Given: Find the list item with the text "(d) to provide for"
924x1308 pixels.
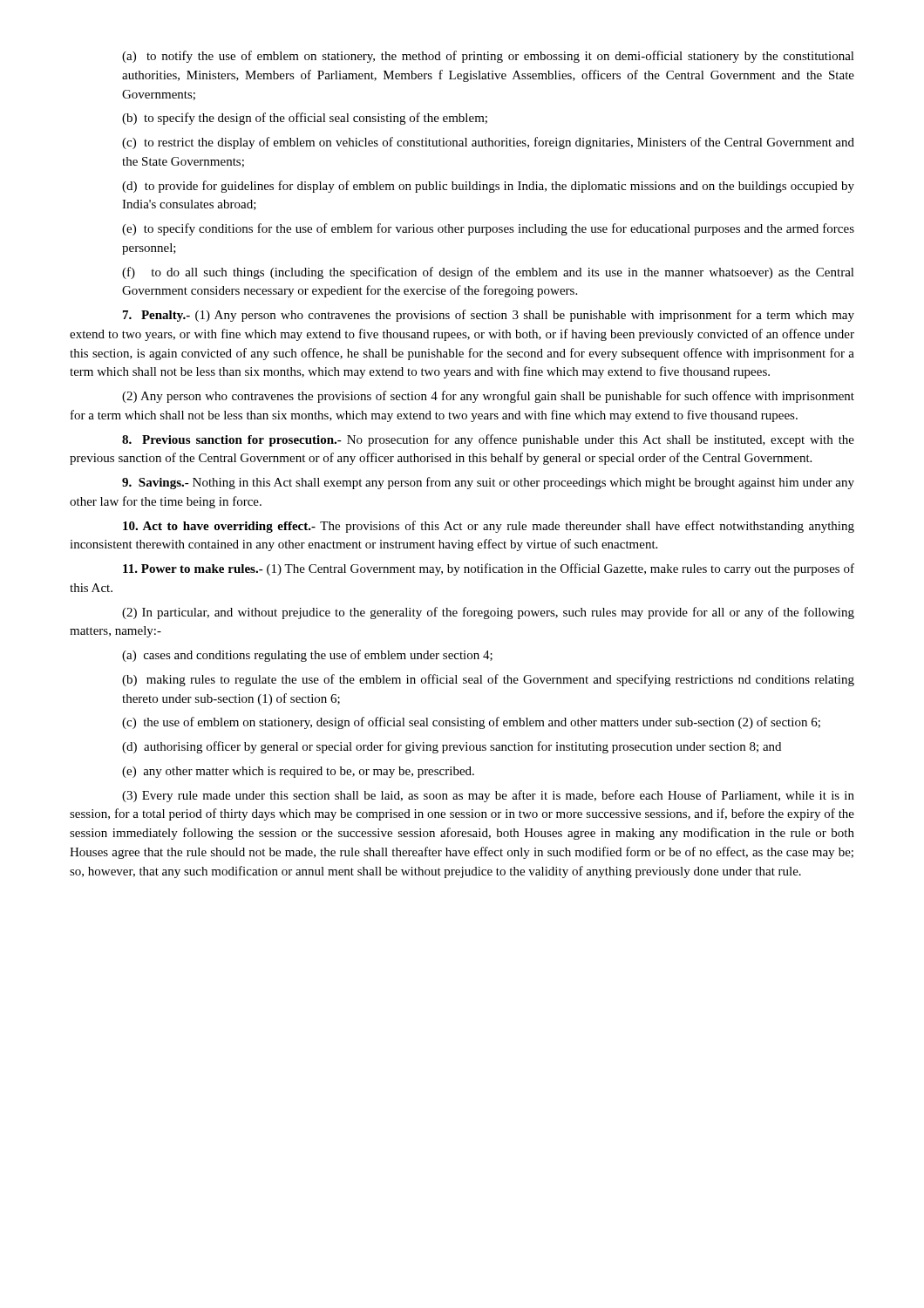Looking at the screenshot, I should [488, 196].
